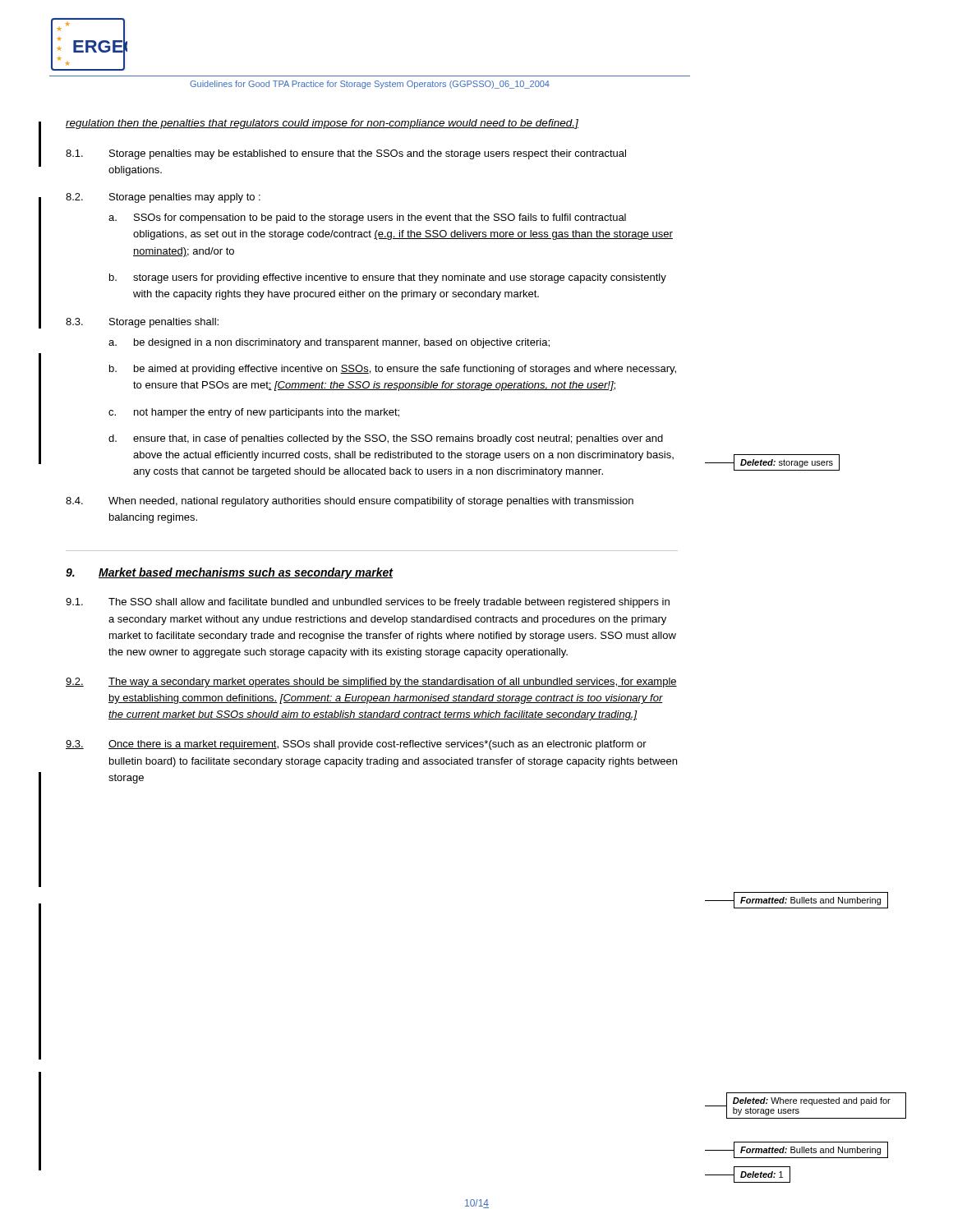Find the list item that reads "8.1. Storage penalties may be established to ensure"
953x1232 pixels.
pos(372,162)
